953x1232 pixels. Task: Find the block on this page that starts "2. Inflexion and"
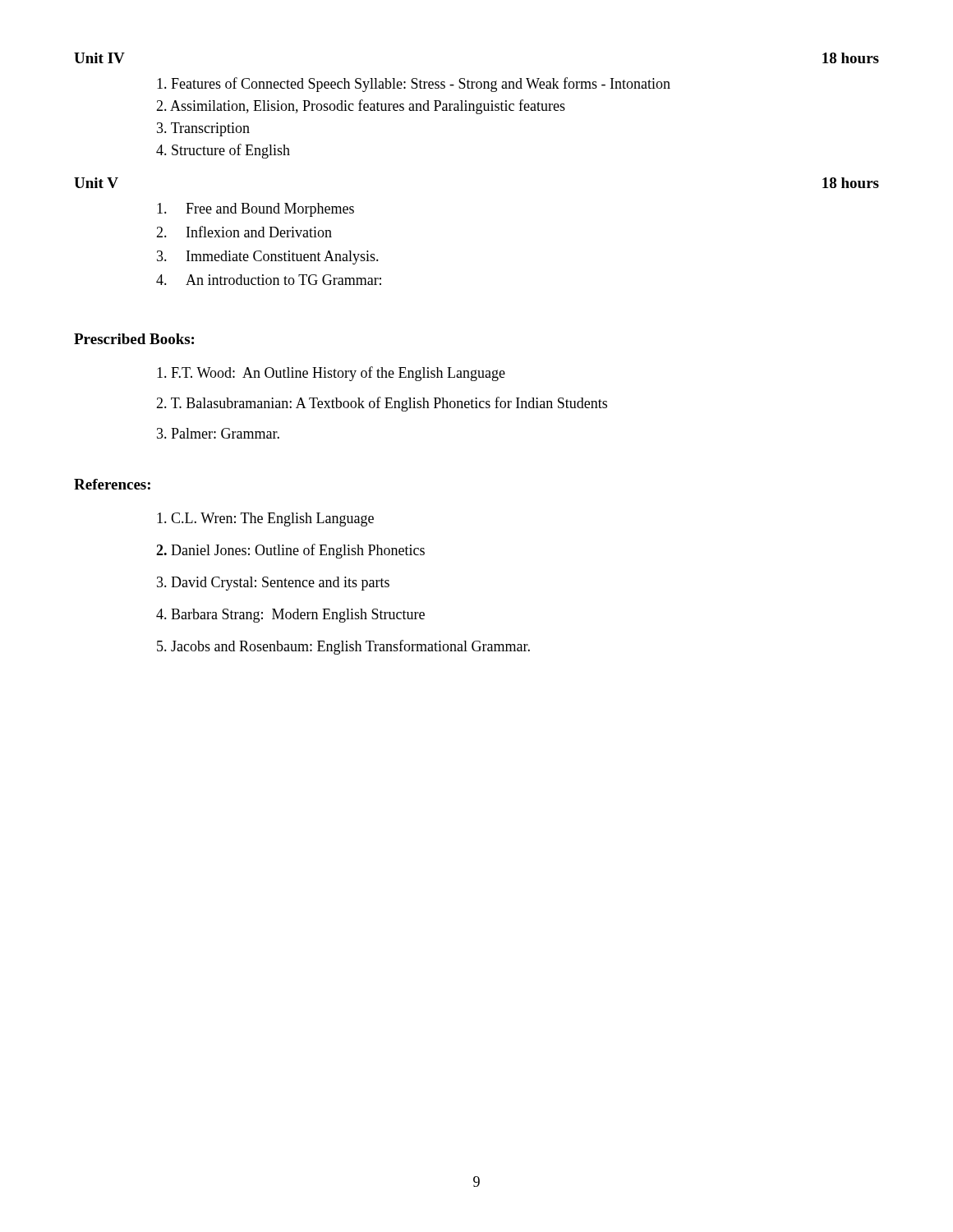point(244,233)
